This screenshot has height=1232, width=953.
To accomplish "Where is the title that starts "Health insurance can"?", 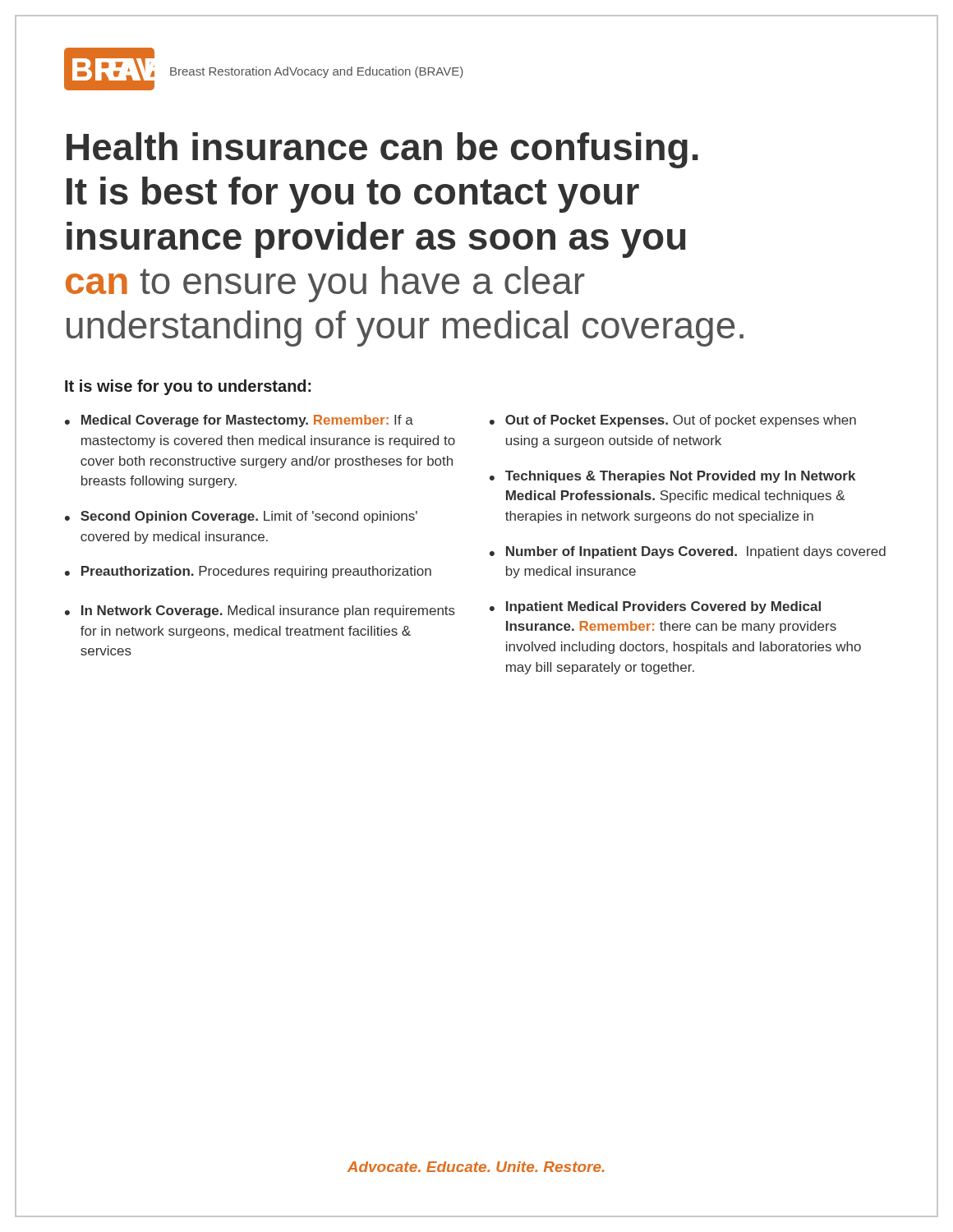I will (476, 236).
